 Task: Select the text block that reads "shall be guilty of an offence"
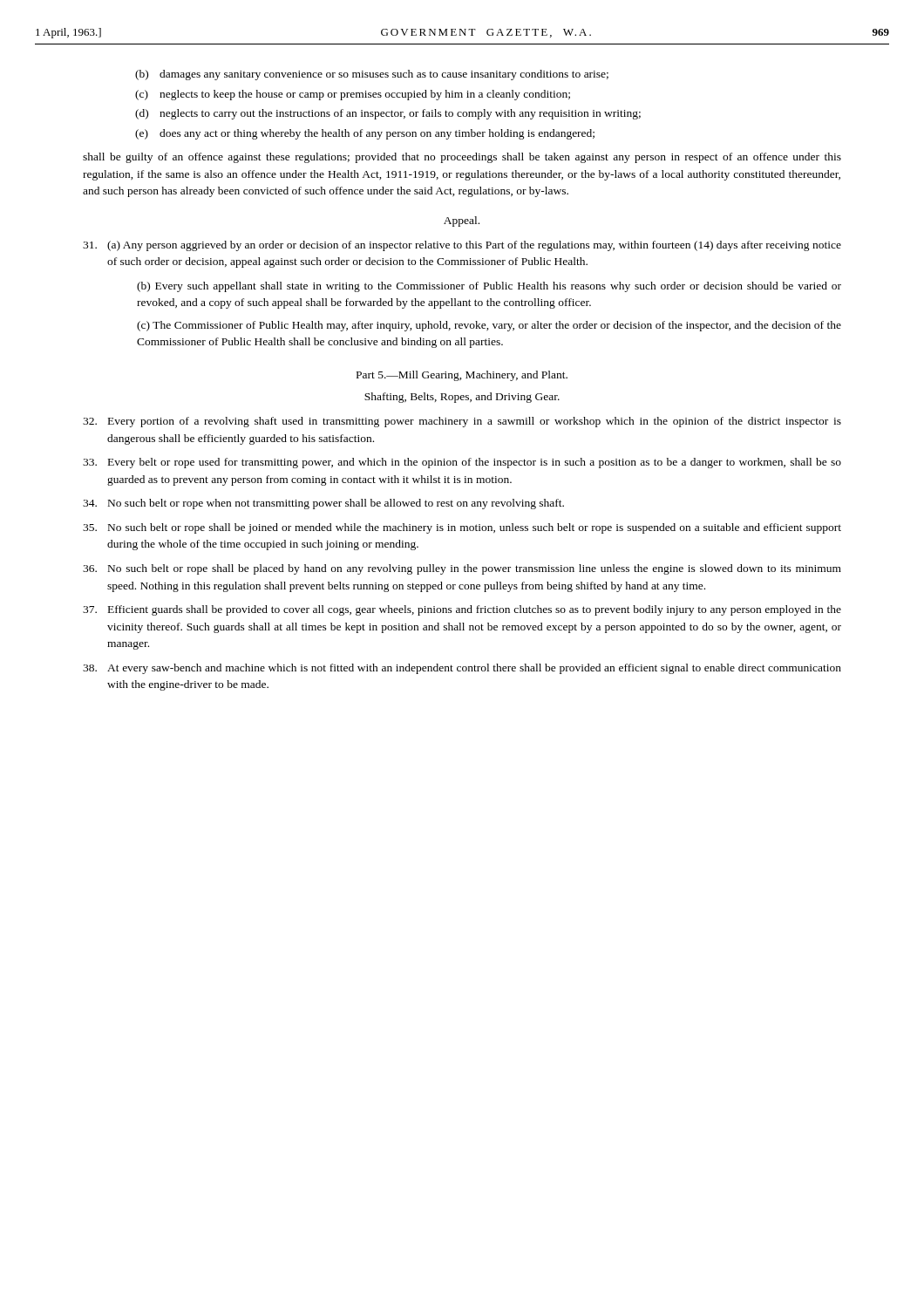[x=462, y=174]
